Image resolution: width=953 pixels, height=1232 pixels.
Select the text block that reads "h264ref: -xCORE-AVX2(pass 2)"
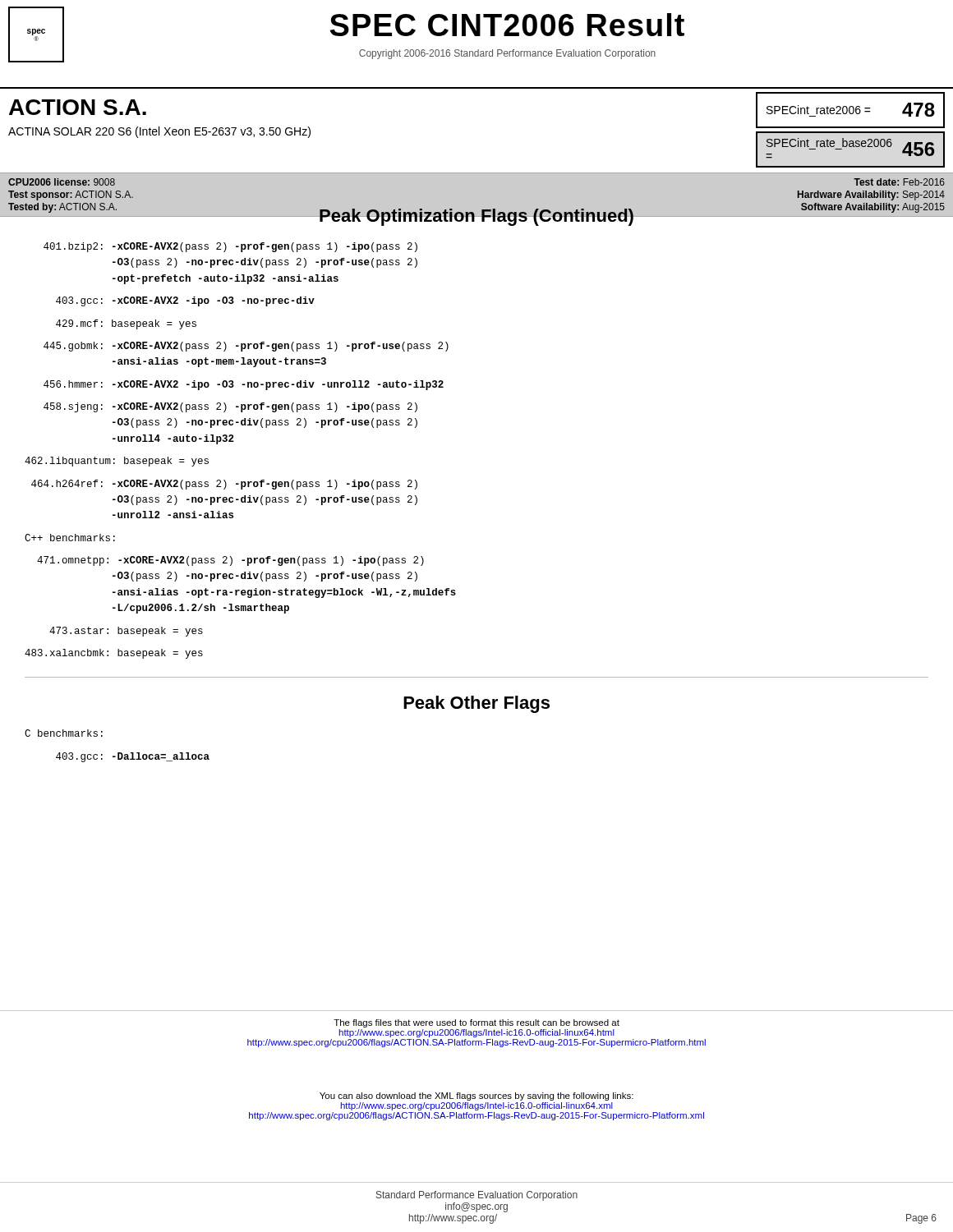[224, 485]
